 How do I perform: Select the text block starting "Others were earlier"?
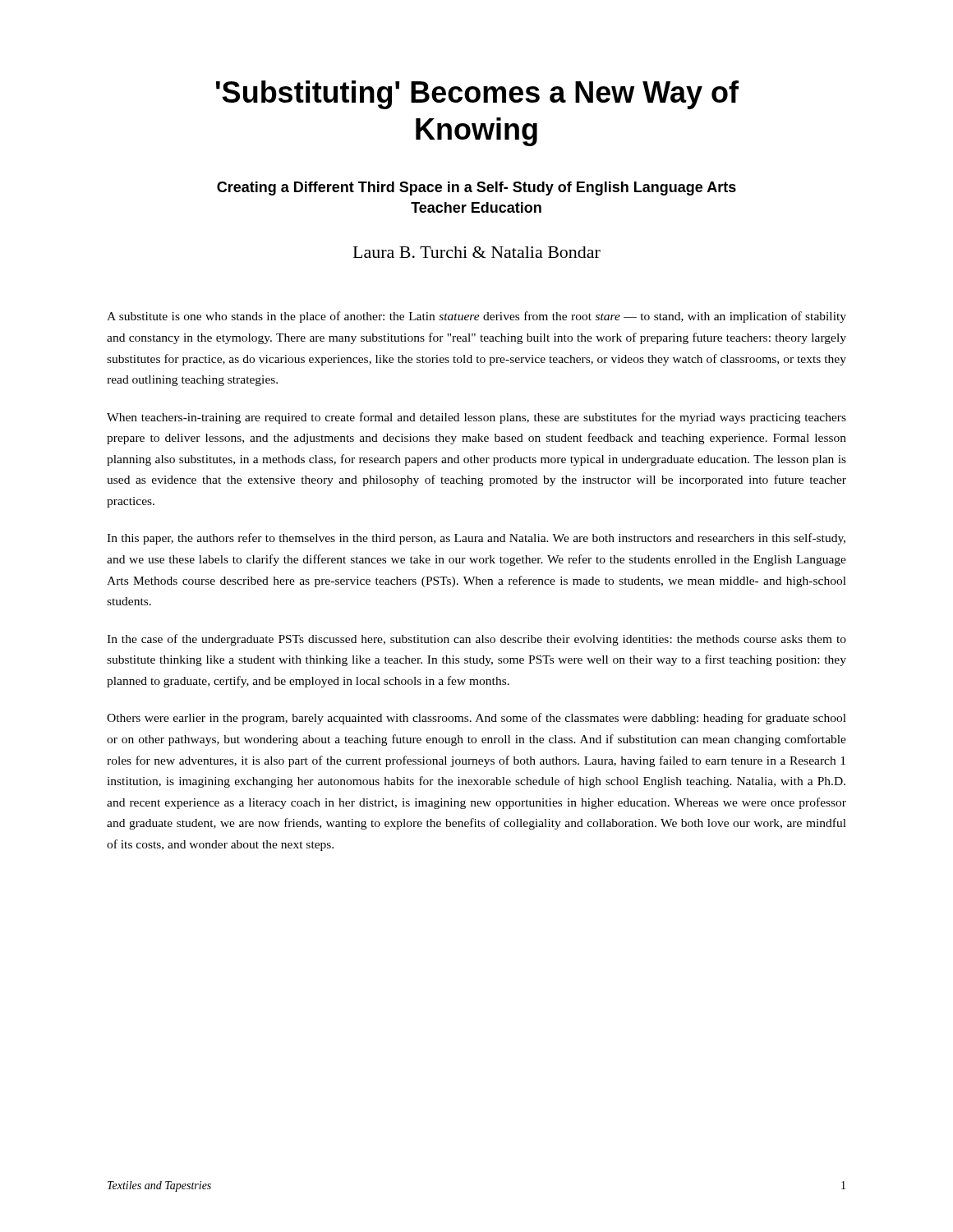[x=476, y=781]
